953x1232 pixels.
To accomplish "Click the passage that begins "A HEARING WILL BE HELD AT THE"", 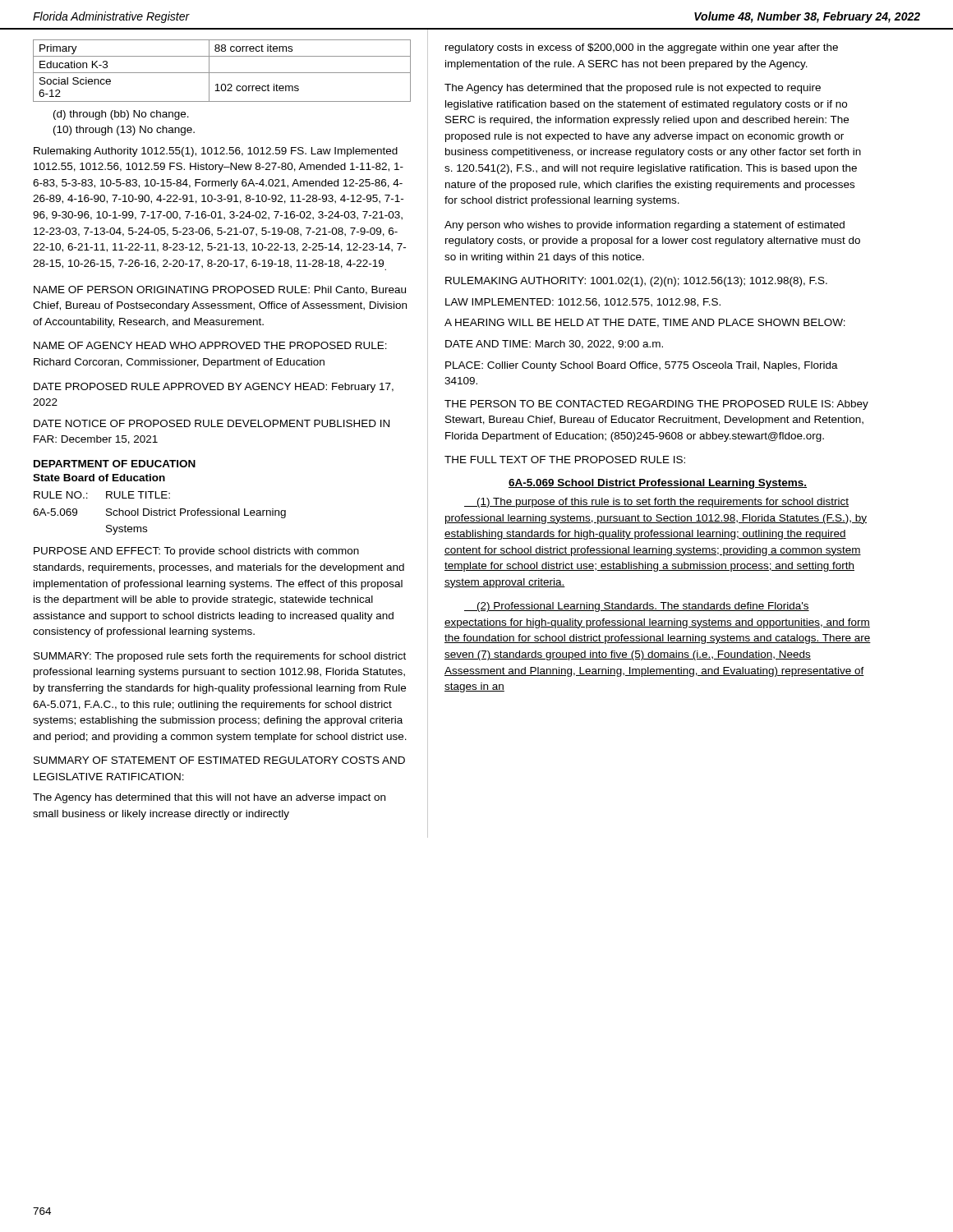I will coord(645,323).
